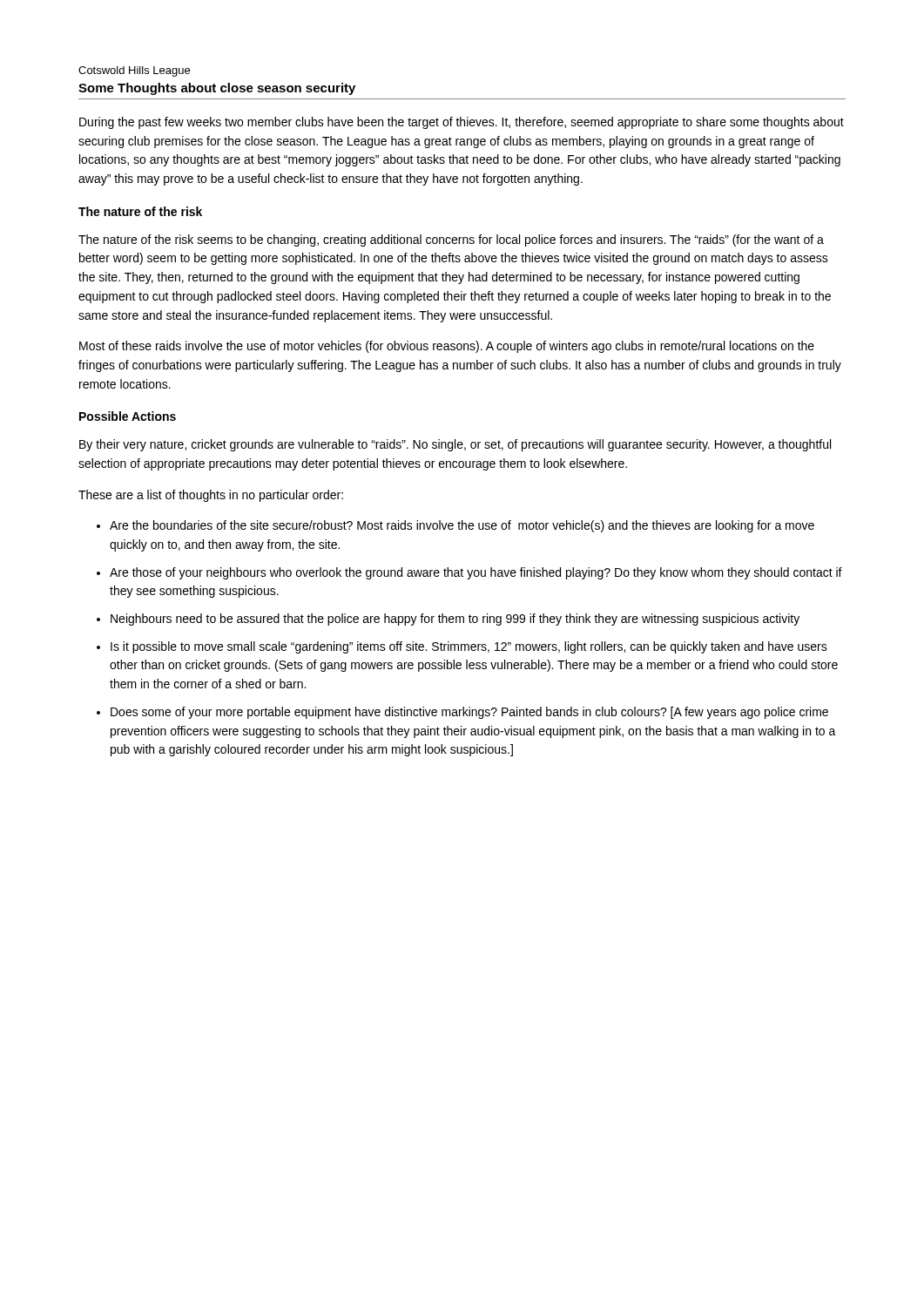
Task: Locate the element starting "These are a list"
Action: click(x=211, y=496)
